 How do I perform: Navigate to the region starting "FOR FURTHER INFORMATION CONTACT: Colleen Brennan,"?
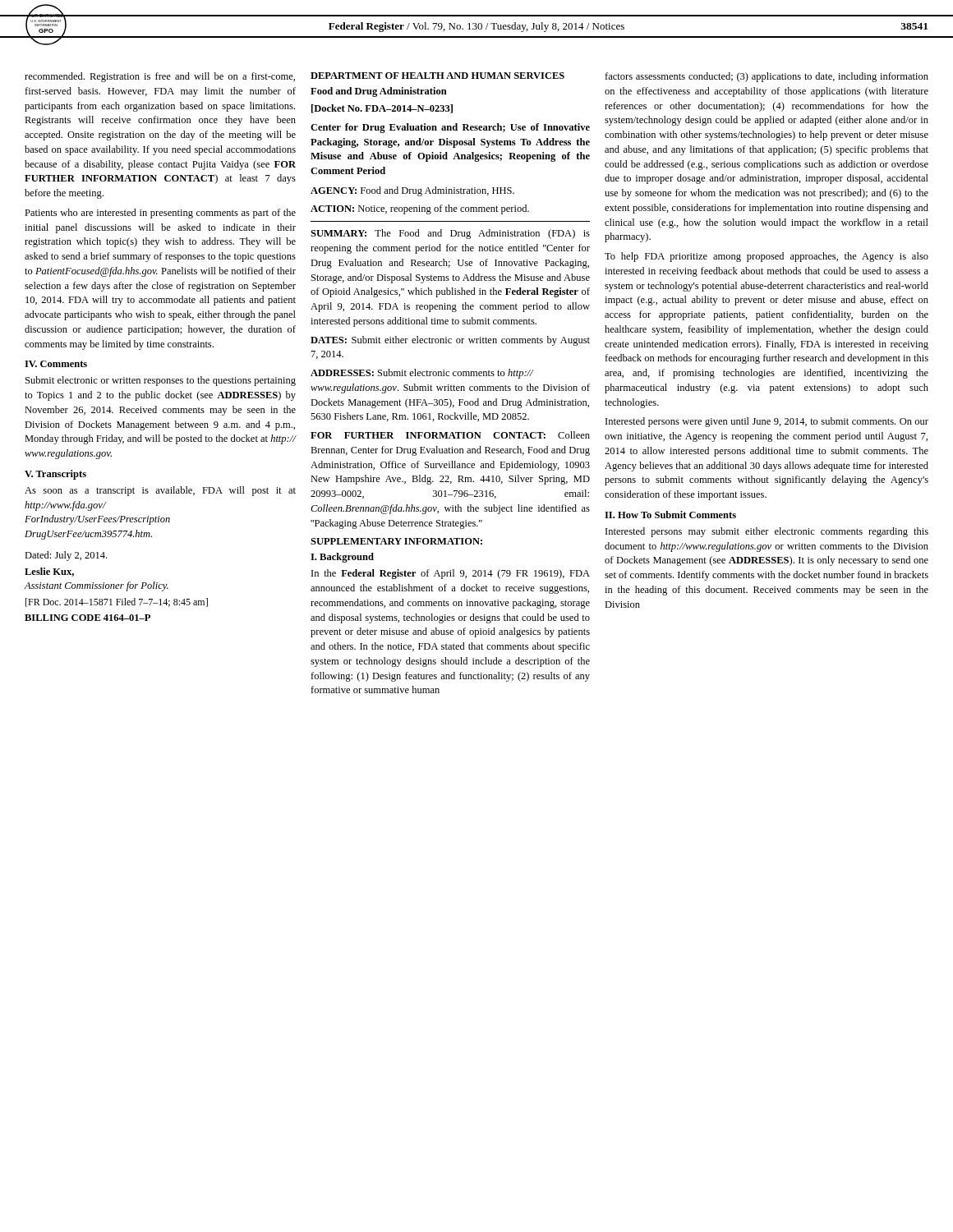450,480
